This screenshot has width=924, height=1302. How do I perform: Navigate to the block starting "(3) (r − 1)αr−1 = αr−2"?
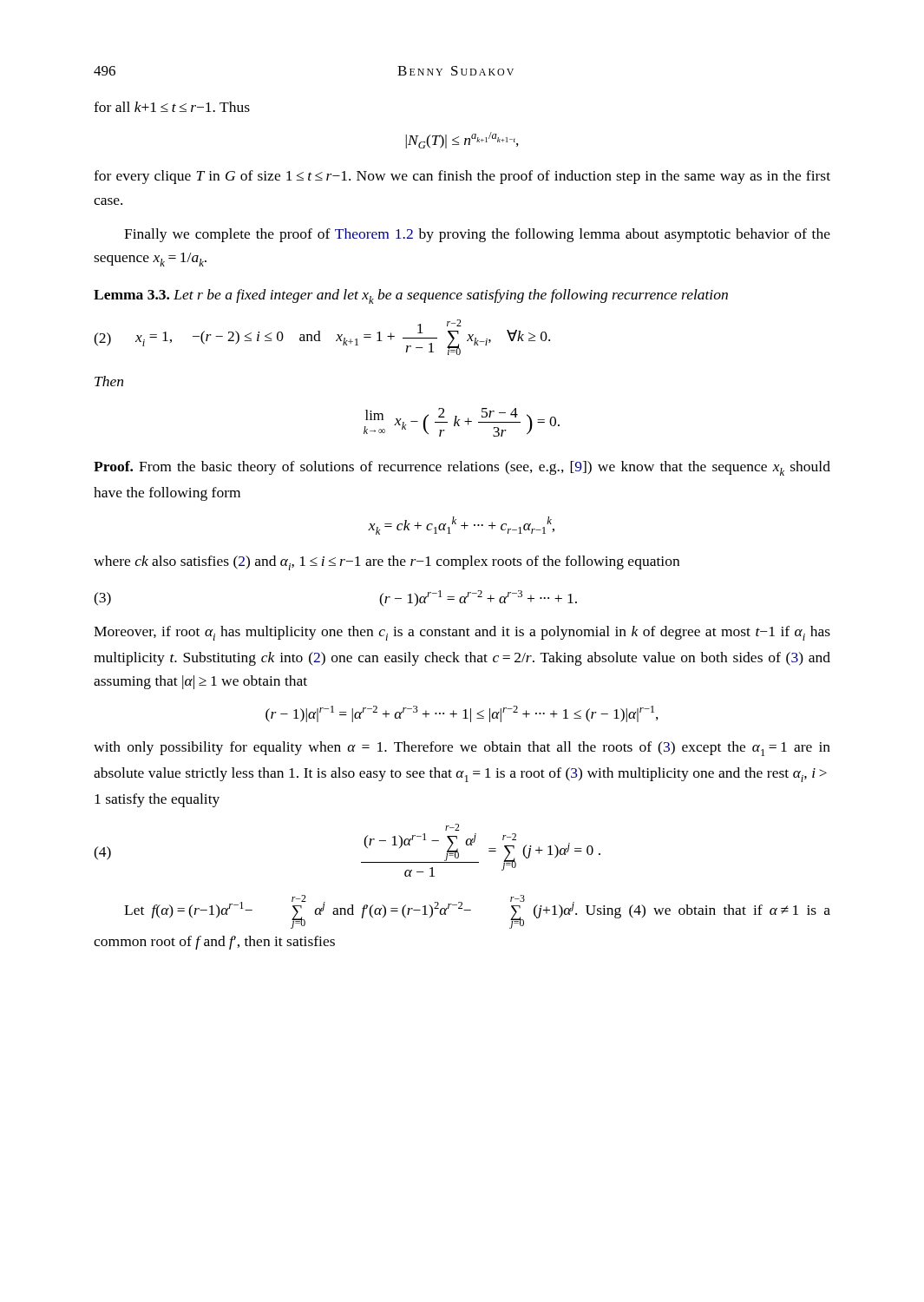pos(462,598)
